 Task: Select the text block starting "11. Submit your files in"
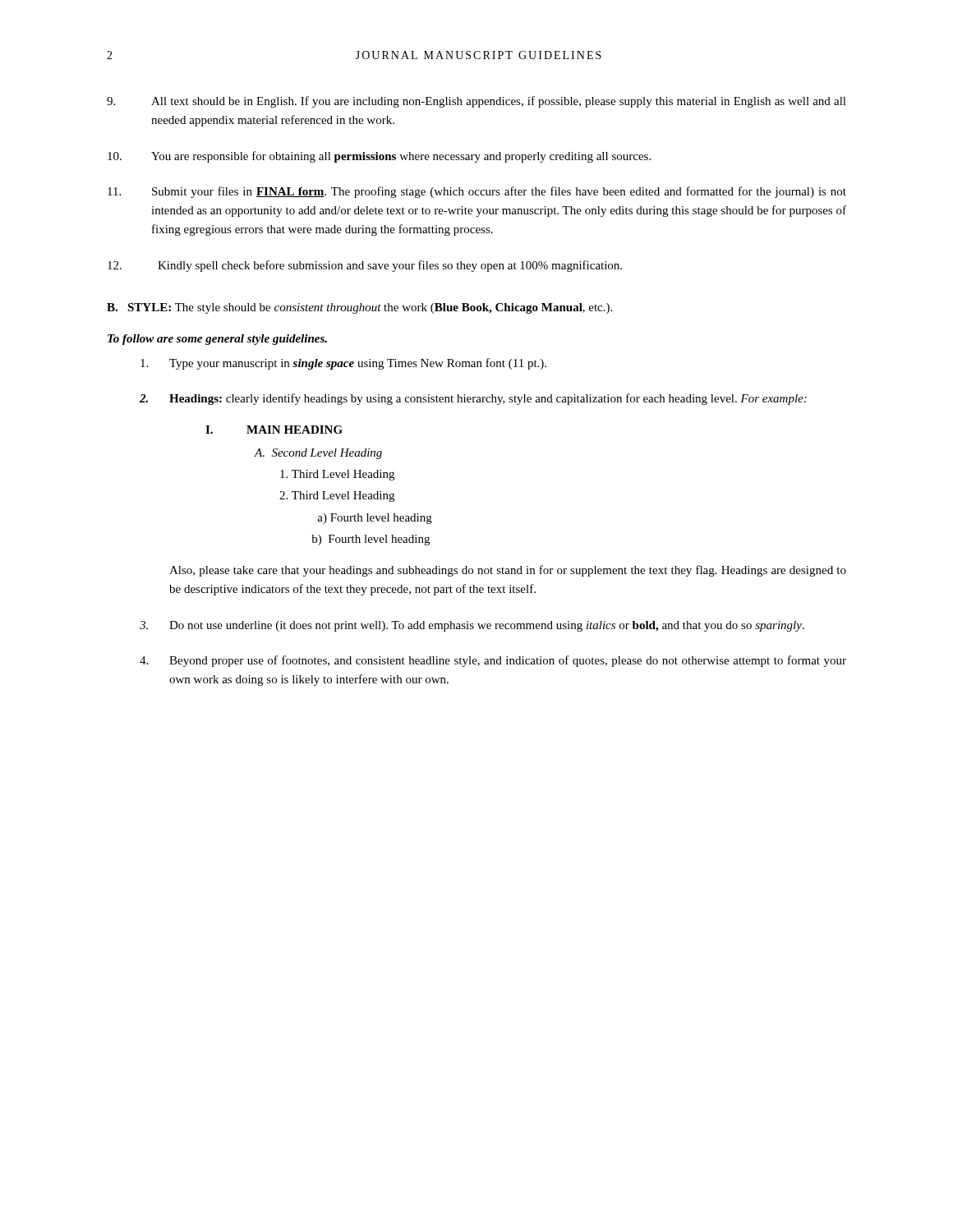click(x=476, y=211)
